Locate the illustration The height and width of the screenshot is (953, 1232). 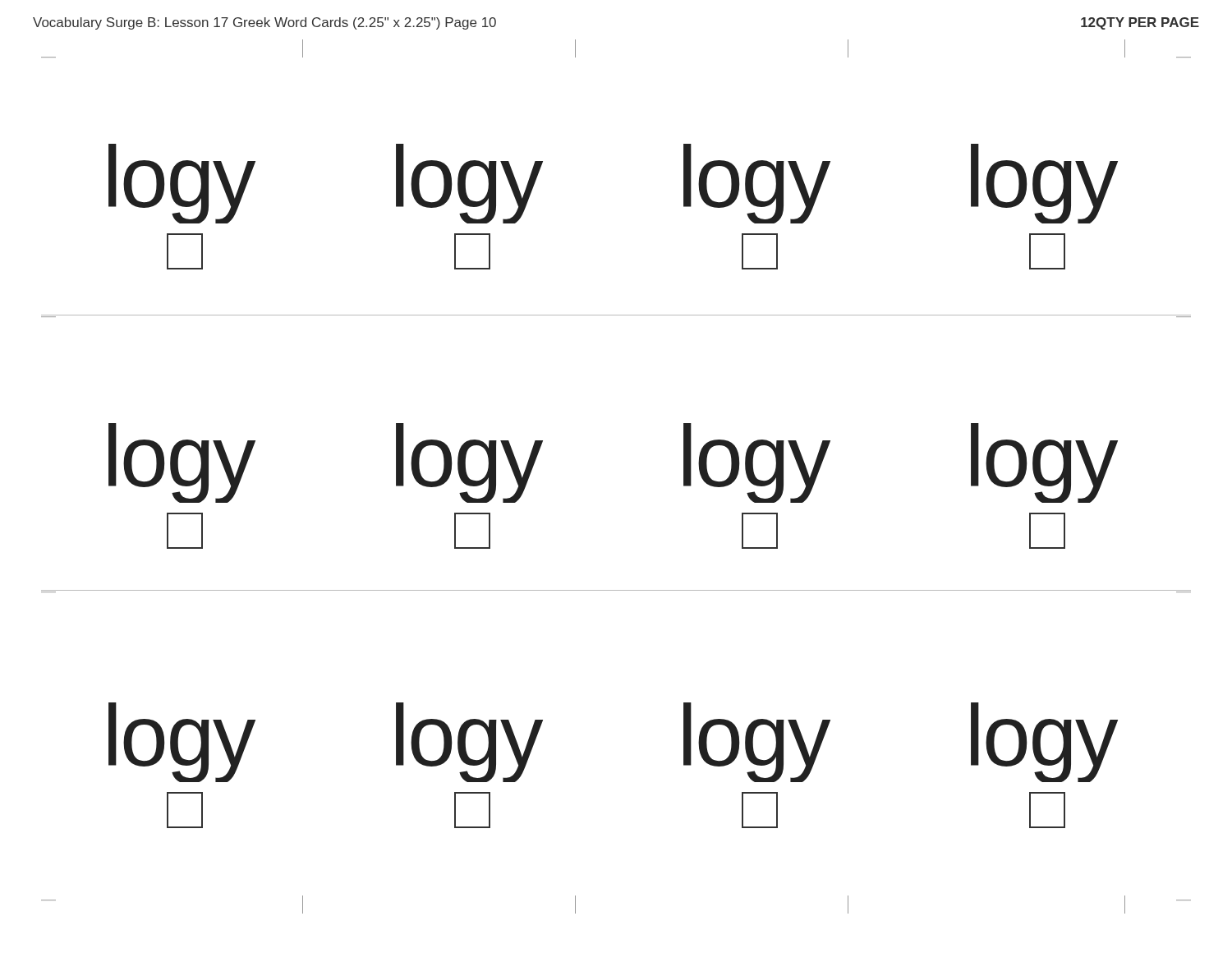(616, 476)
